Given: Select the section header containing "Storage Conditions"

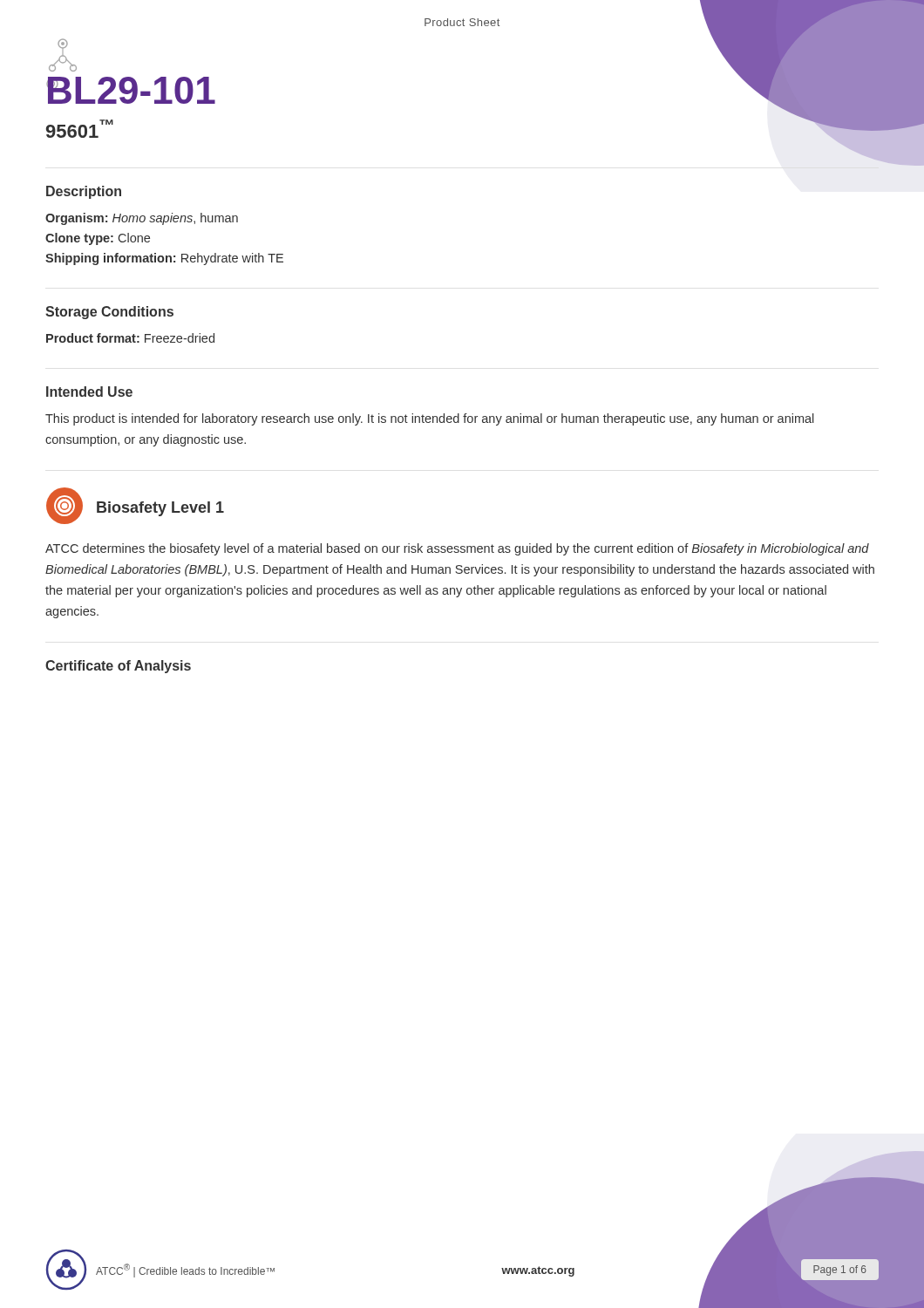Looking at the screenshot, I should click(x=110, y=312).
